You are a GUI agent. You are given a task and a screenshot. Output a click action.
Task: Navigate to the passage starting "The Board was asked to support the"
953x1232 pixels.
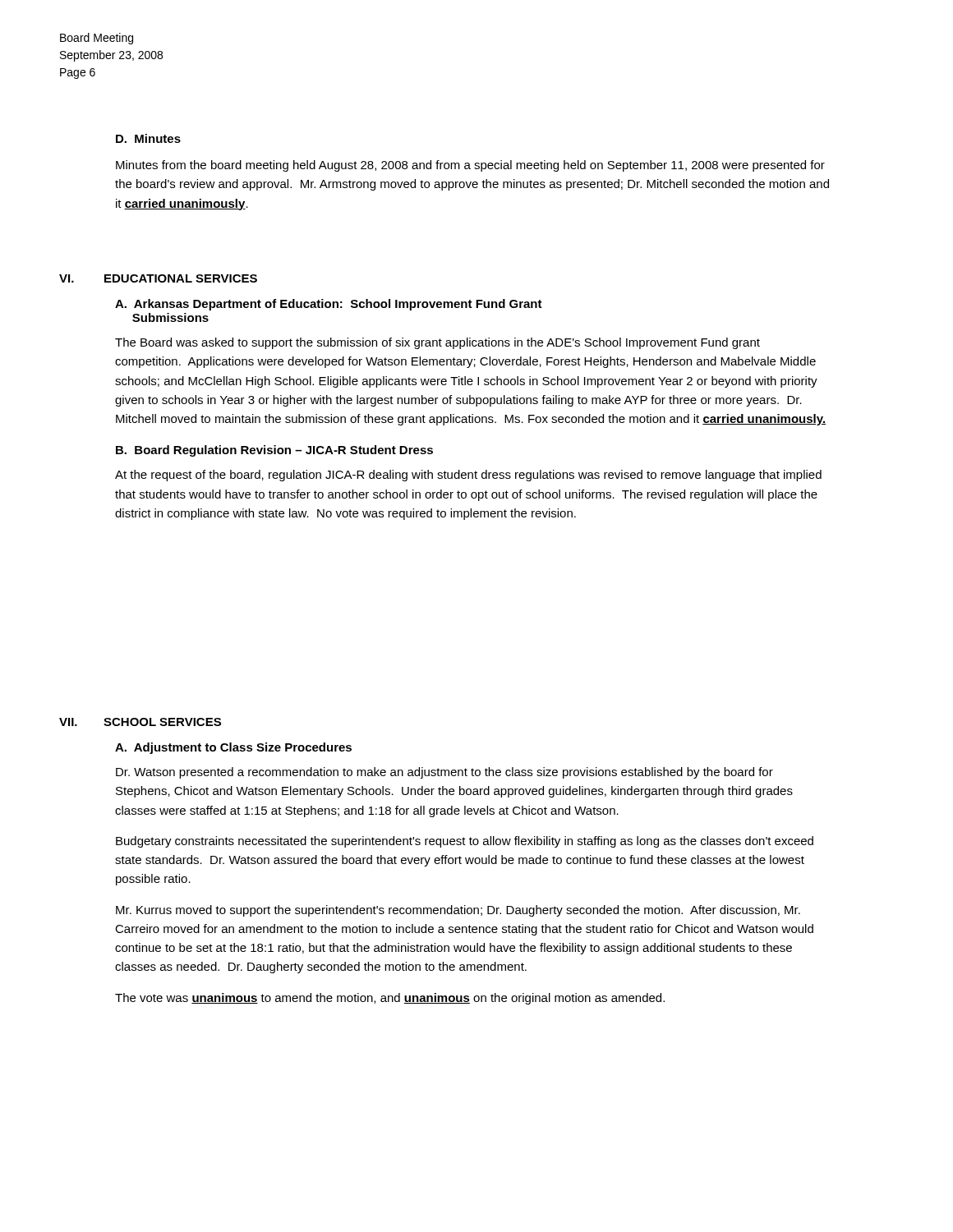pos(470,380)
